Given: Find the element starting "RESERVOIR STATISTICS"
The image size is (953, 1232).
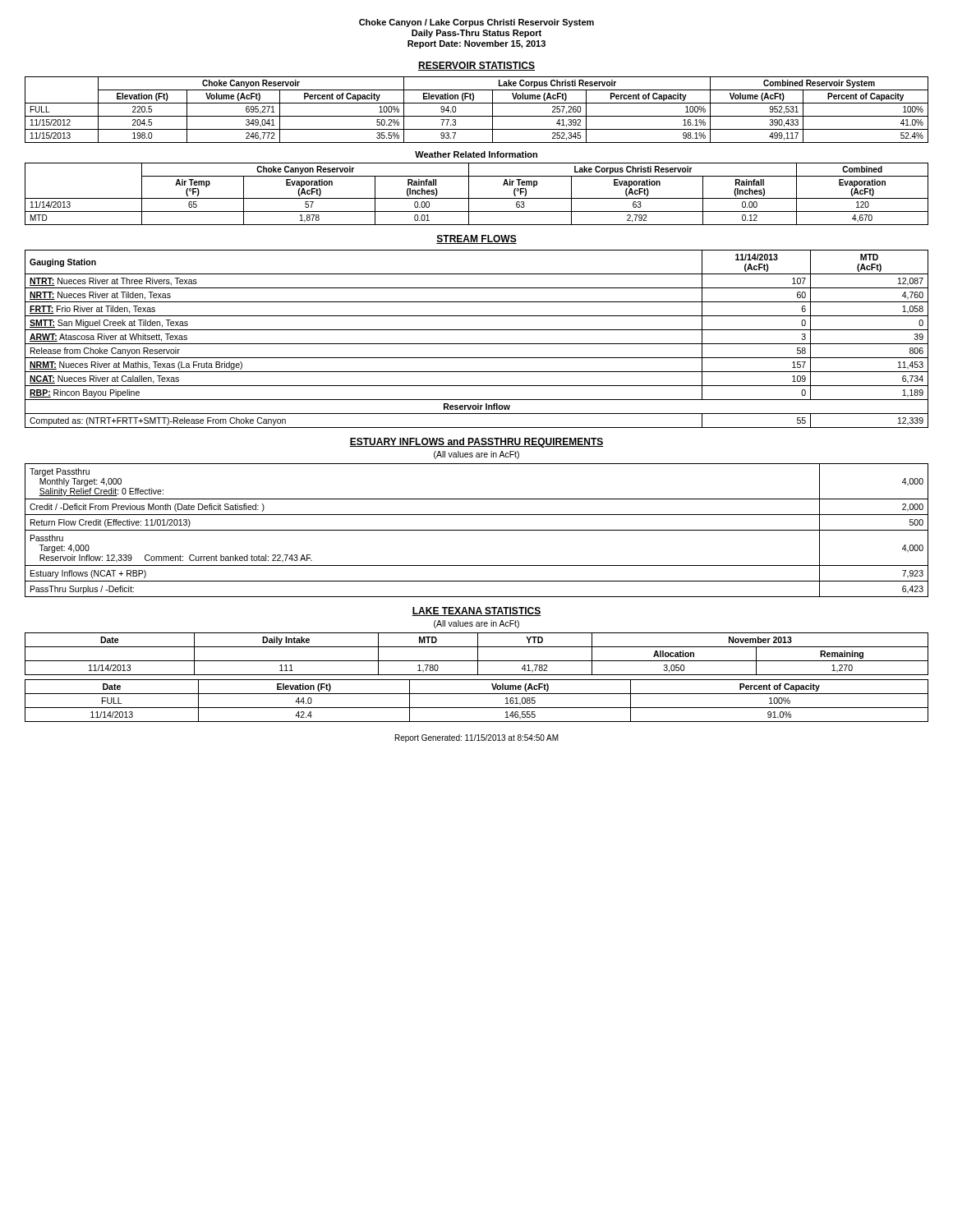Looking at the screenshot, I should (x=476, y=66).
